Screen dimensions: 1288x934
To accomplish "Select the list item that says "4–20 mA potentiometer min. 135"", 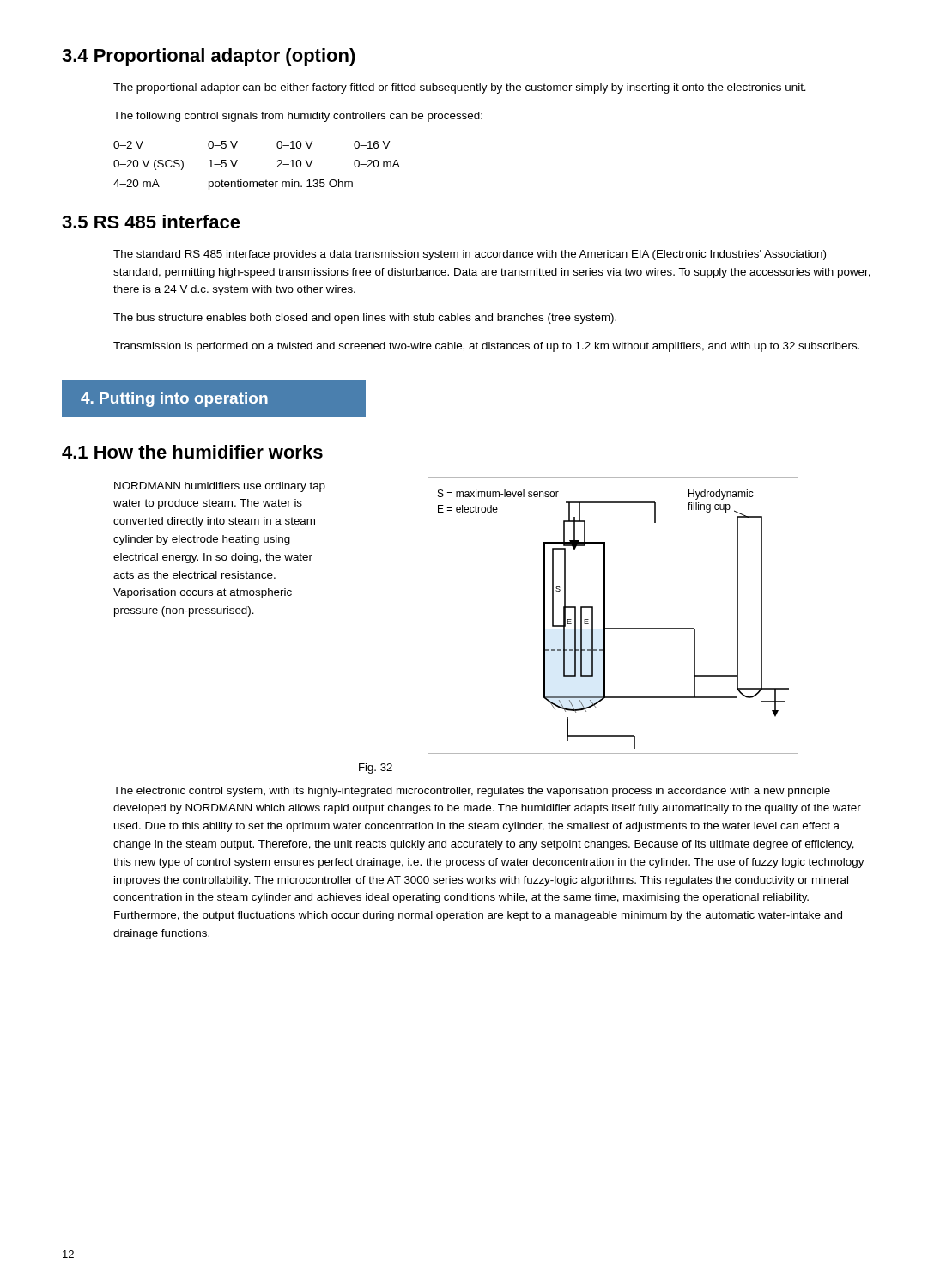I will (x=289, y=184).
